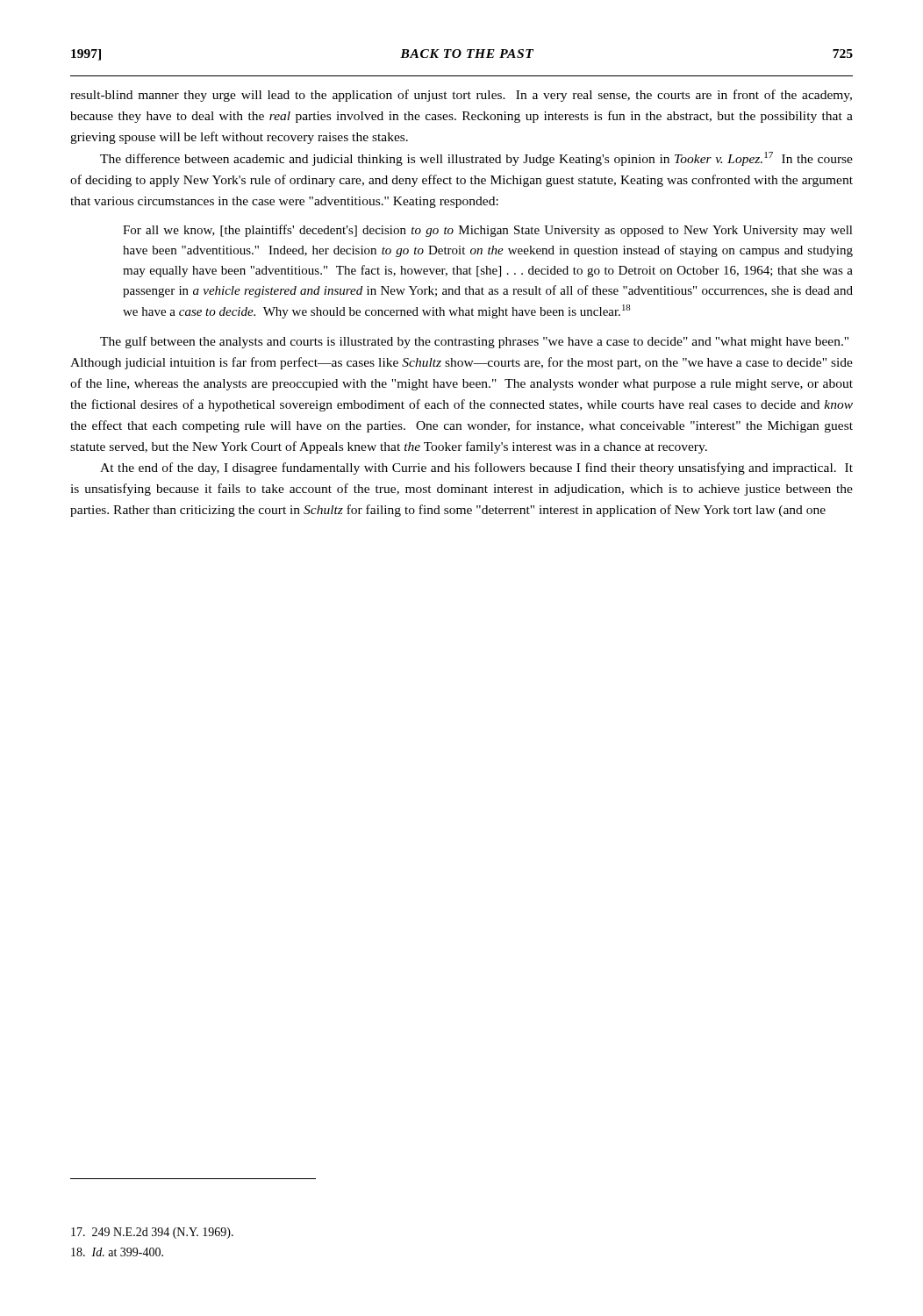Locate the text block containing "result-blind manner they urge will lead to the"

462,148
